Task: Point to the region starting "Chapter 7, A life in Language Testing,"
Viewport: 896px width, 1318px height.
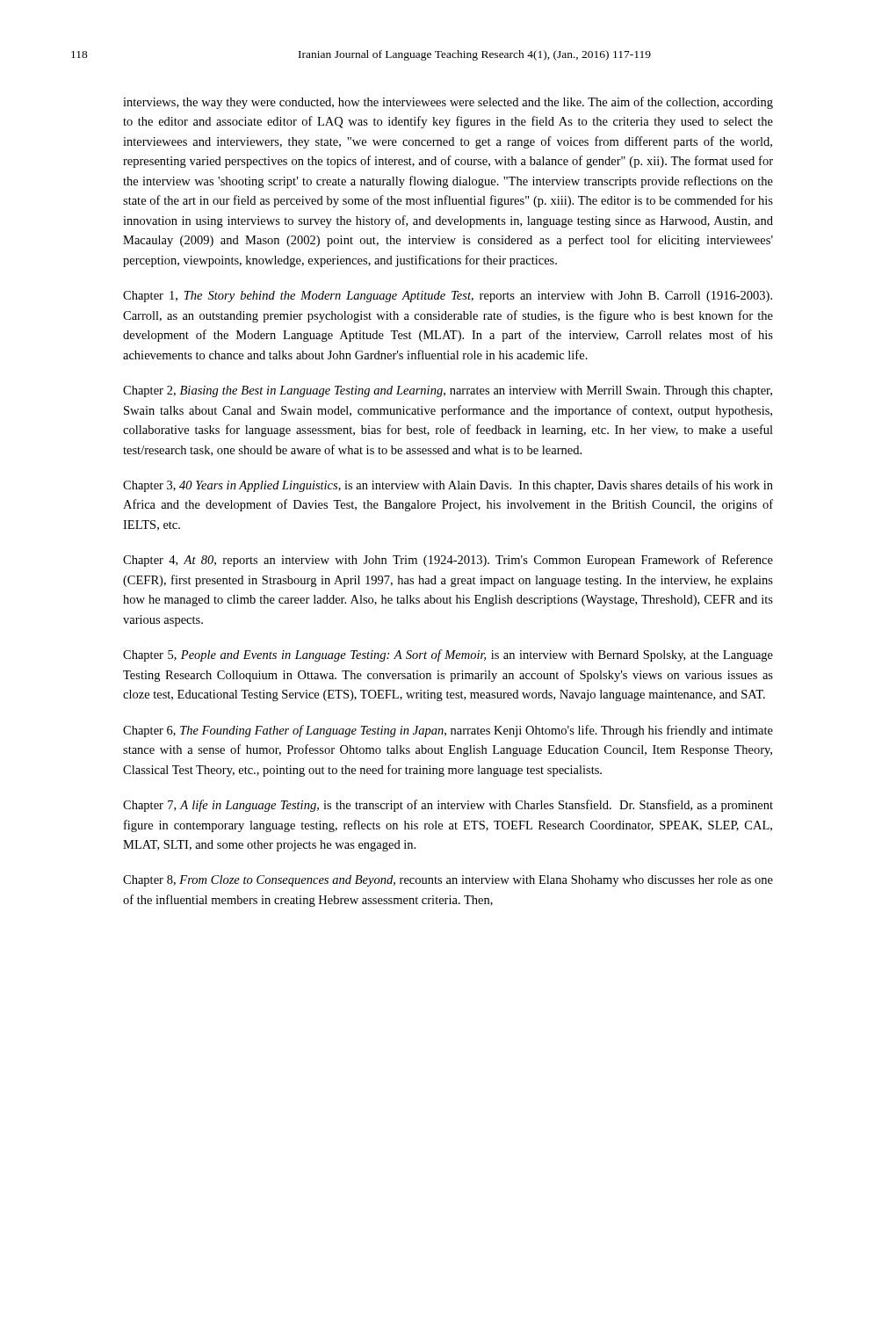Action: [x=448, y=825]
